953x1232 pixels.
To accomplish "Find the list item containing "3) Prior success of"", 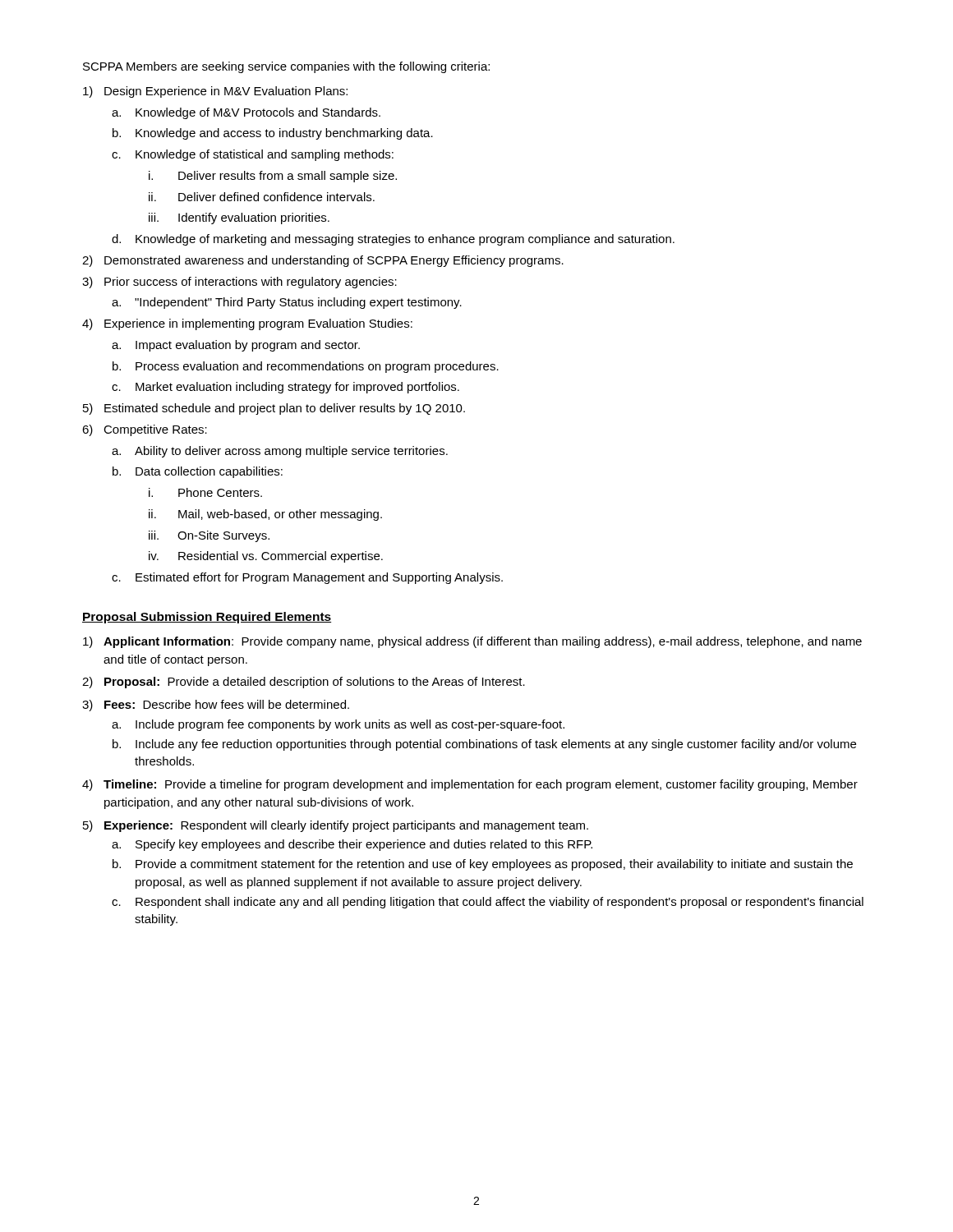I will (x=239, y=283).
